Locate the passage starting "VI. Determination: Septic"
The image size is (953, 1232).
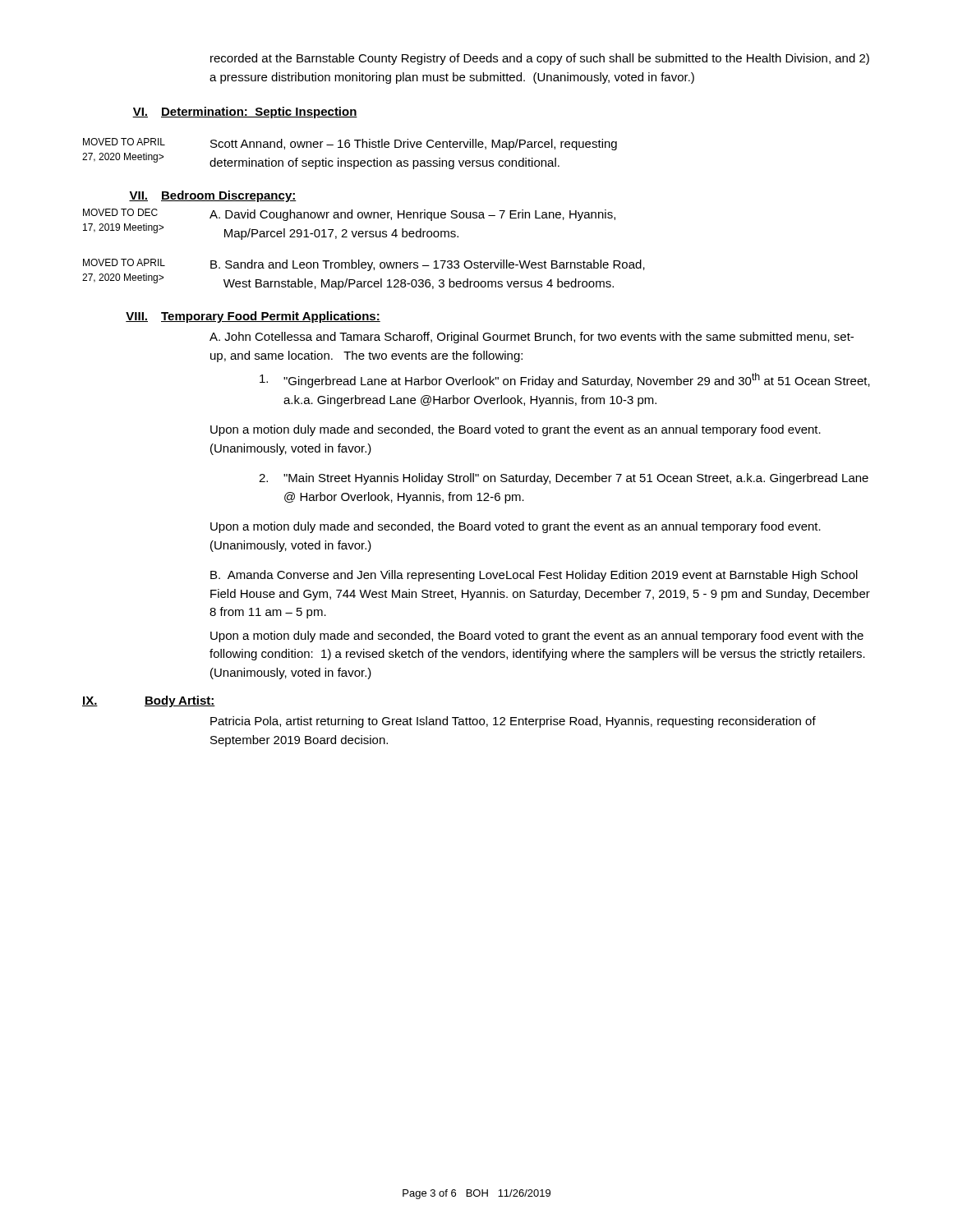tap(245, 113)
